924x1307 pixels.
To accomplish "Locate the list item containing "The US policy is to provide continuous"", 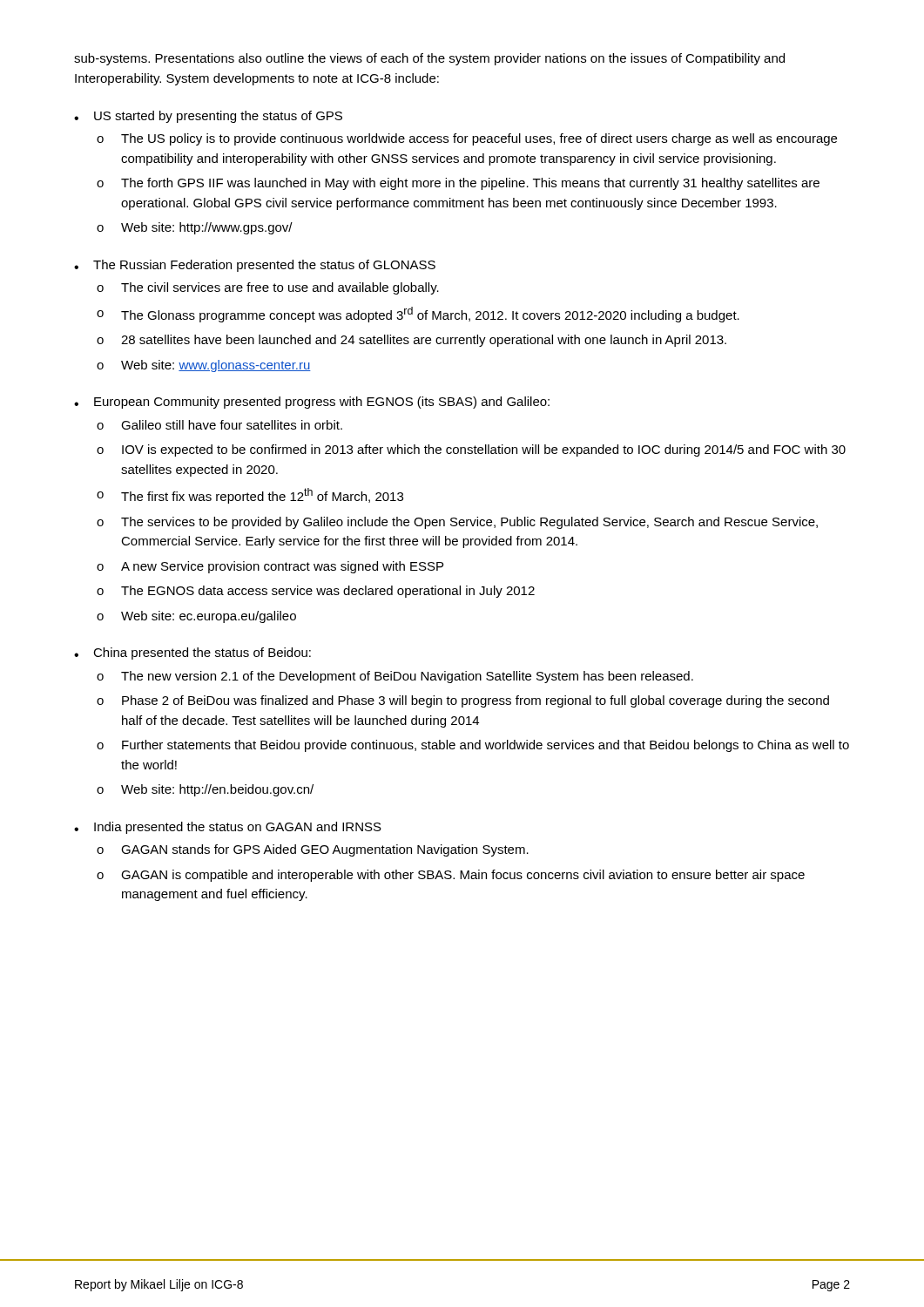I will (x=479, y=148).
